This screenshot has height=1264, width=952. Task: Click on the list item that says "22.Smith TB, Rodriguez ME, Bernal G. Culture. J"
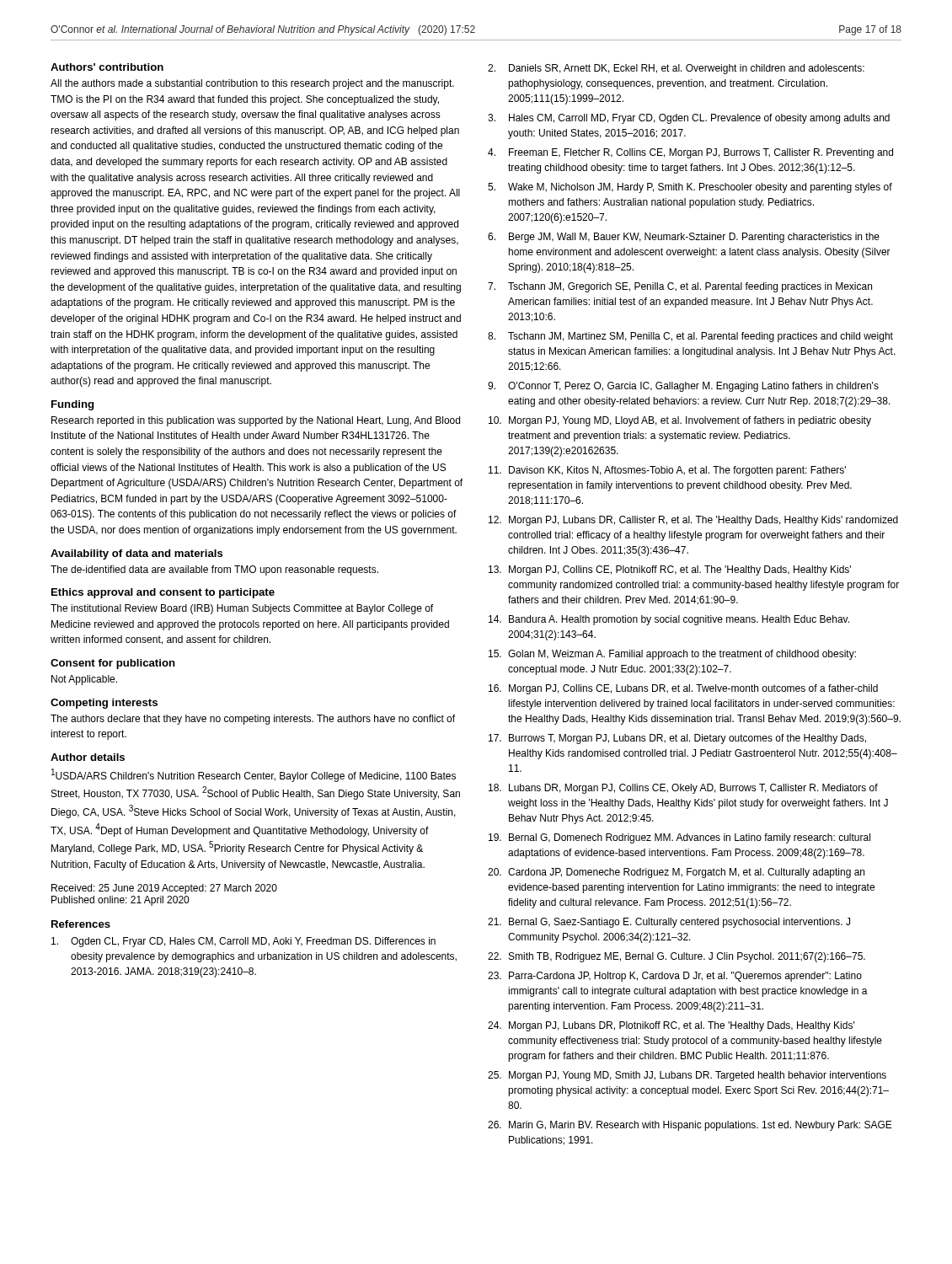[695, 956]
